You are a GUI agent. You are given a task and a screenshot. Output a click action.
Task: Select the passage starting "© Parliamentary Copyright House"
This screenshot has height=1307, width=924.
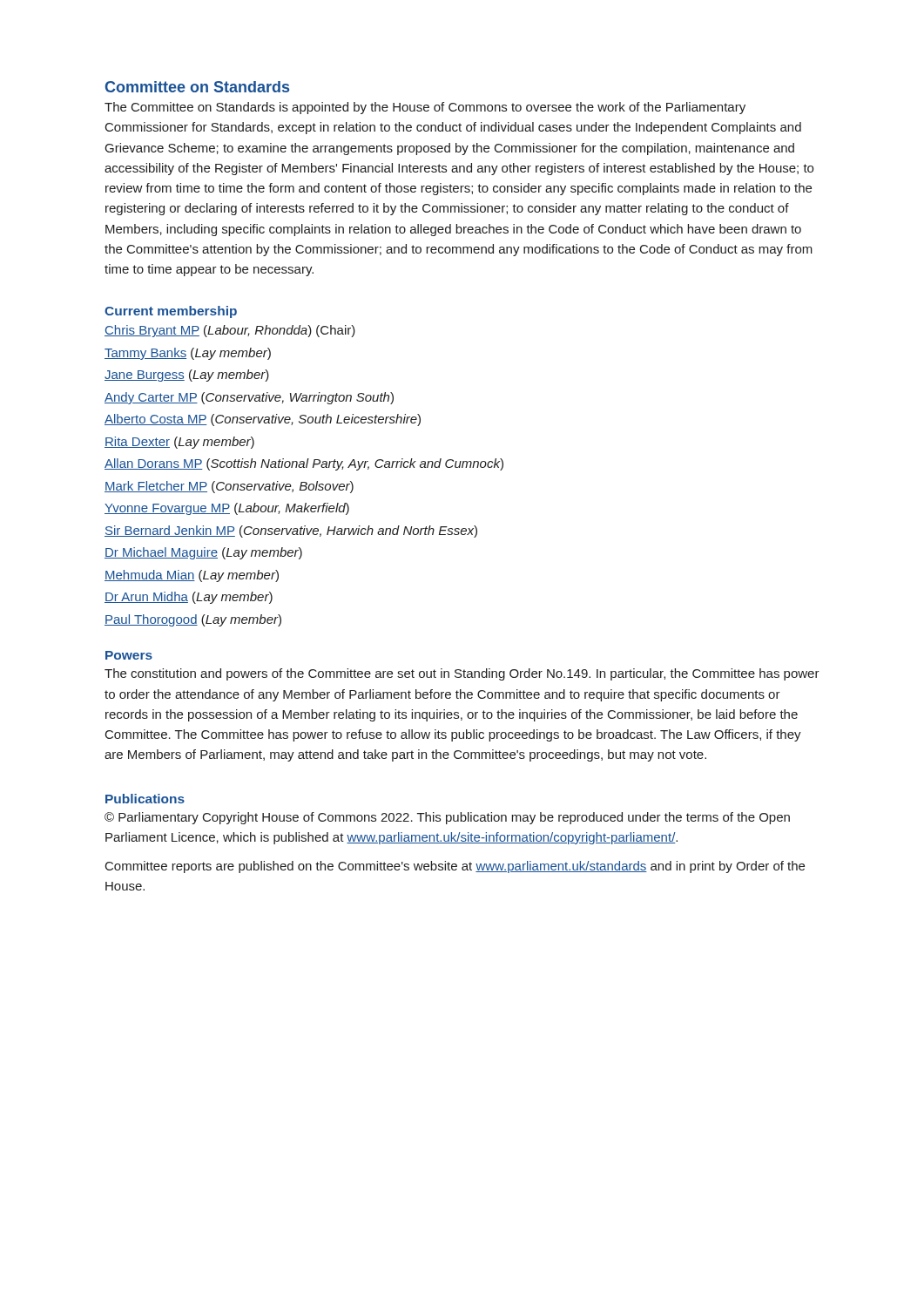point(448,827)
